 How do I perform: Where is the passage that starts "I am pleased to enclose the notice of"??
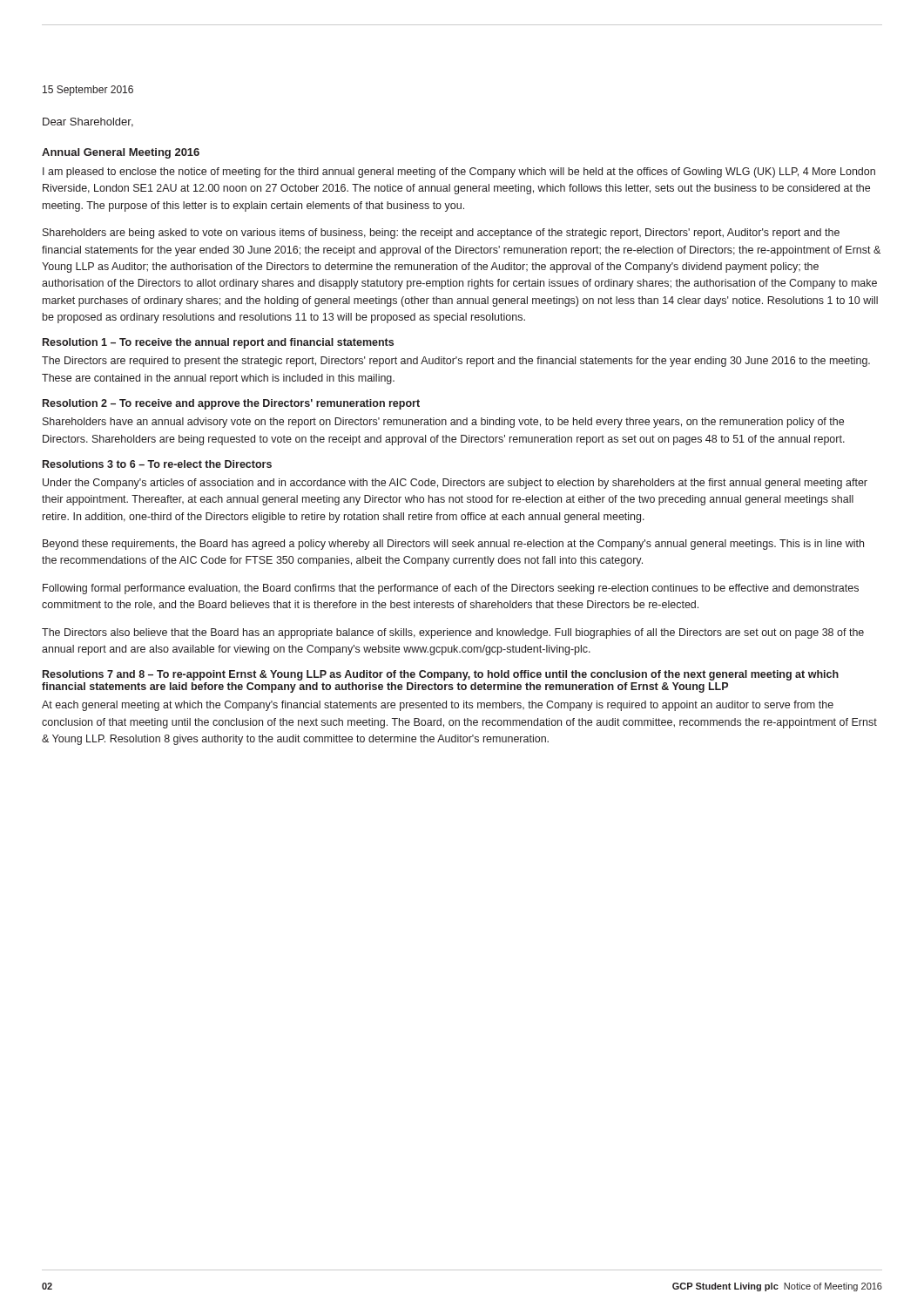(459, 189)
